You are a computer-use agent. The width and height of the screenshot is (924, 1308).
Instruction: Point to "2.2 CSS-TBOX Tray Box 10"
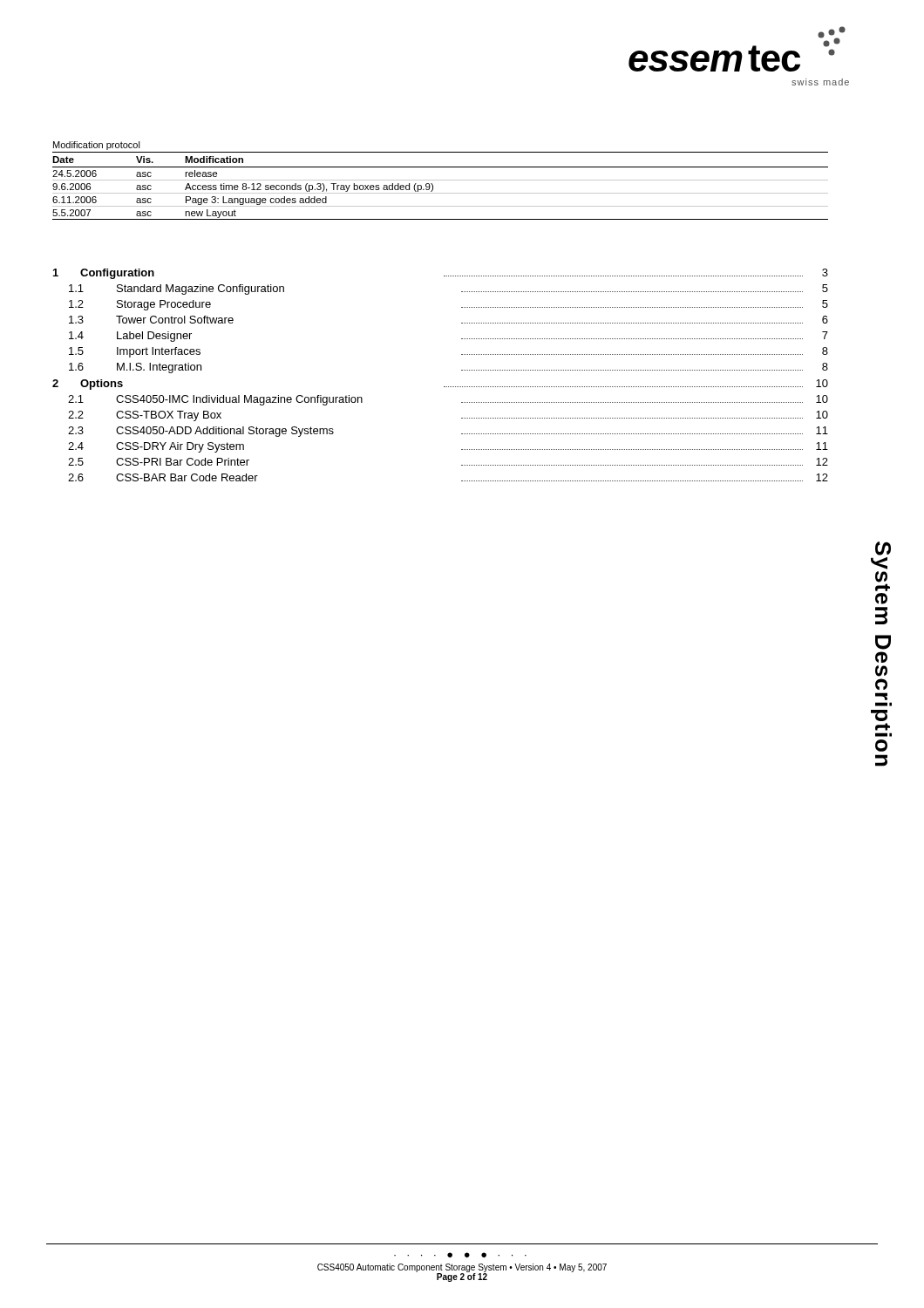(x=165, y=416)
